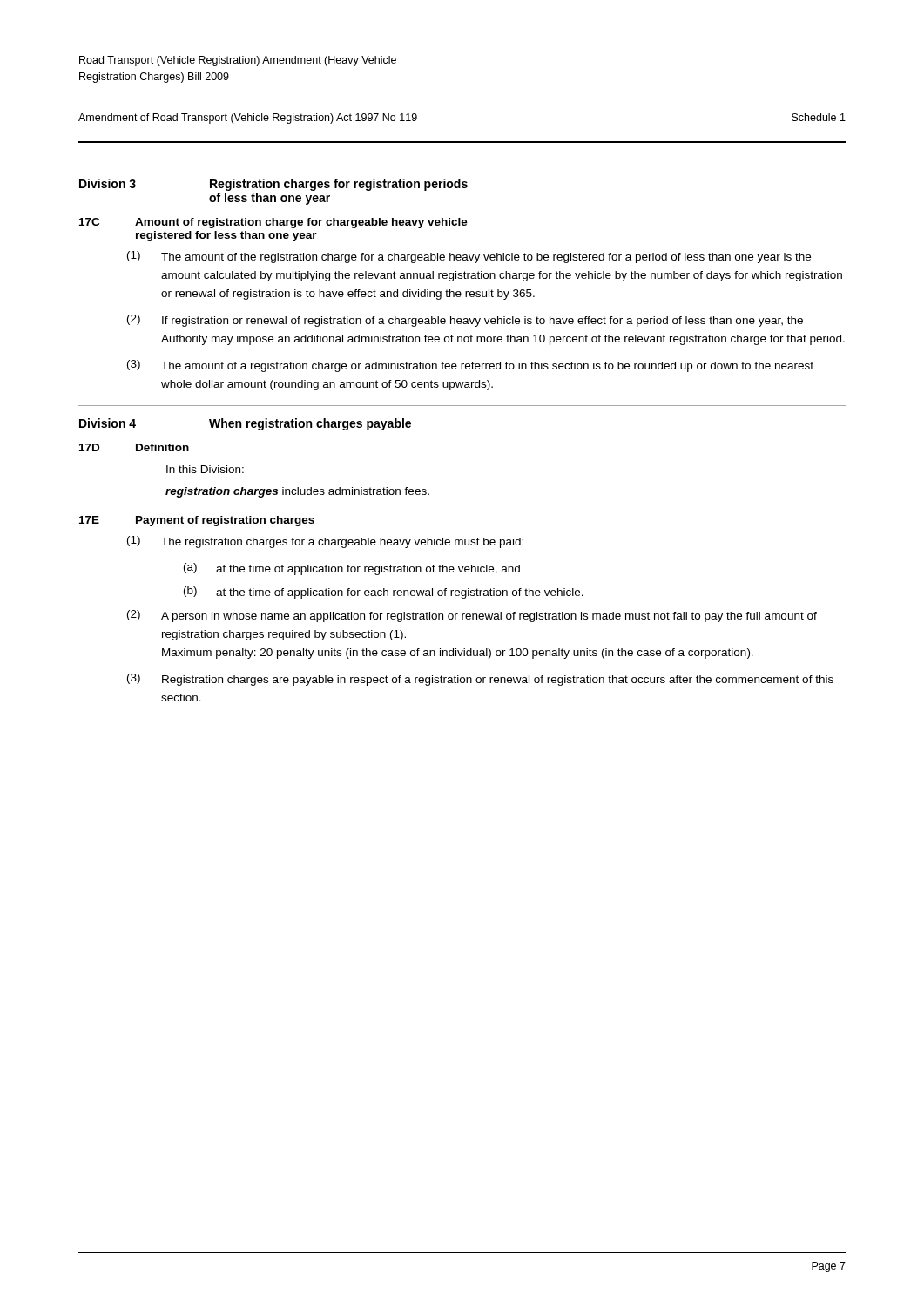Click the passage that begins "(b) at the time of application"
Image resolution: width=924 pixels, height=1307 pixels.
point(383,593)
